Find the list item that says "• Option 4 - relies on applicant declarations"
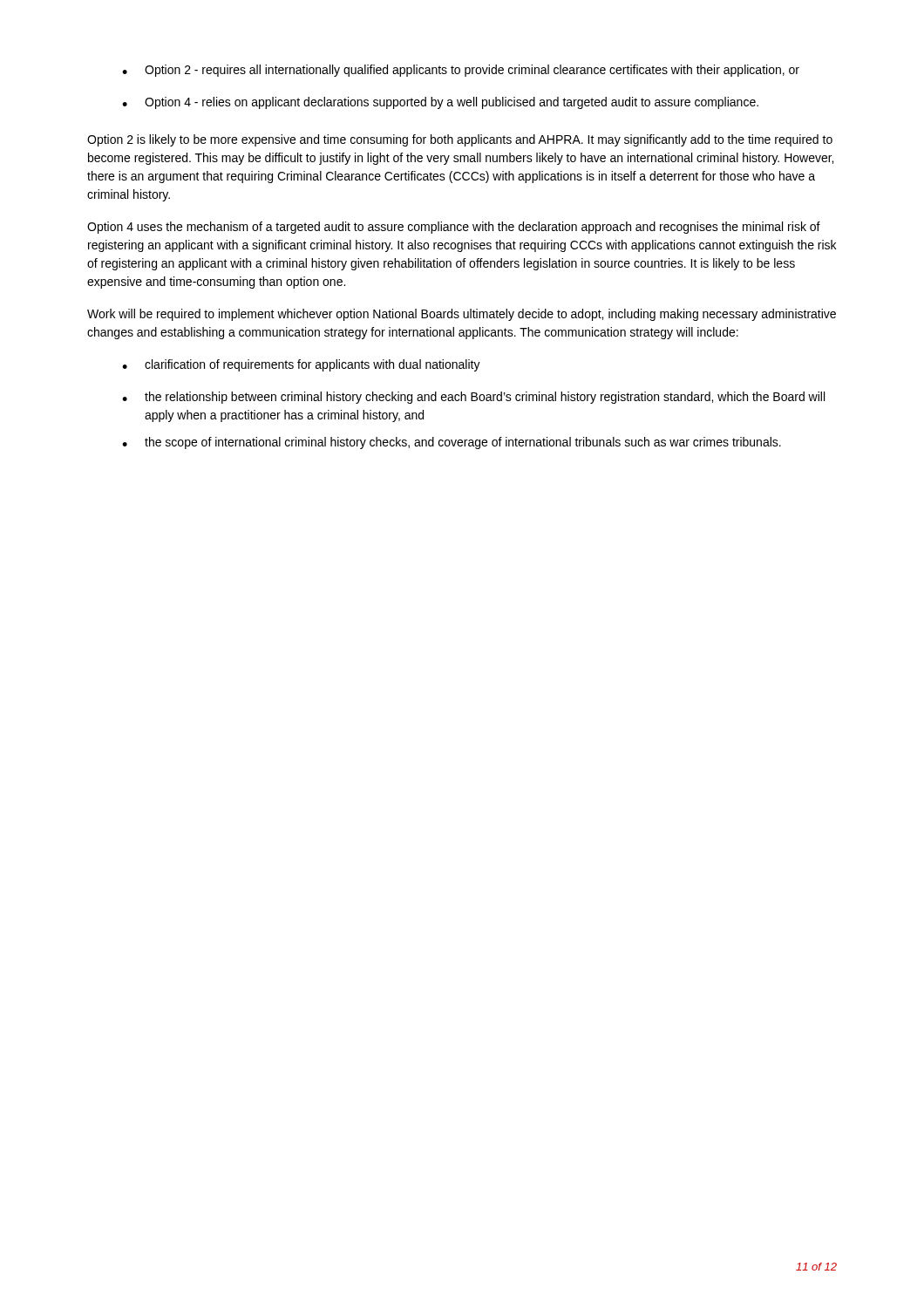The image size is (924, 1308). coord(479,105)
